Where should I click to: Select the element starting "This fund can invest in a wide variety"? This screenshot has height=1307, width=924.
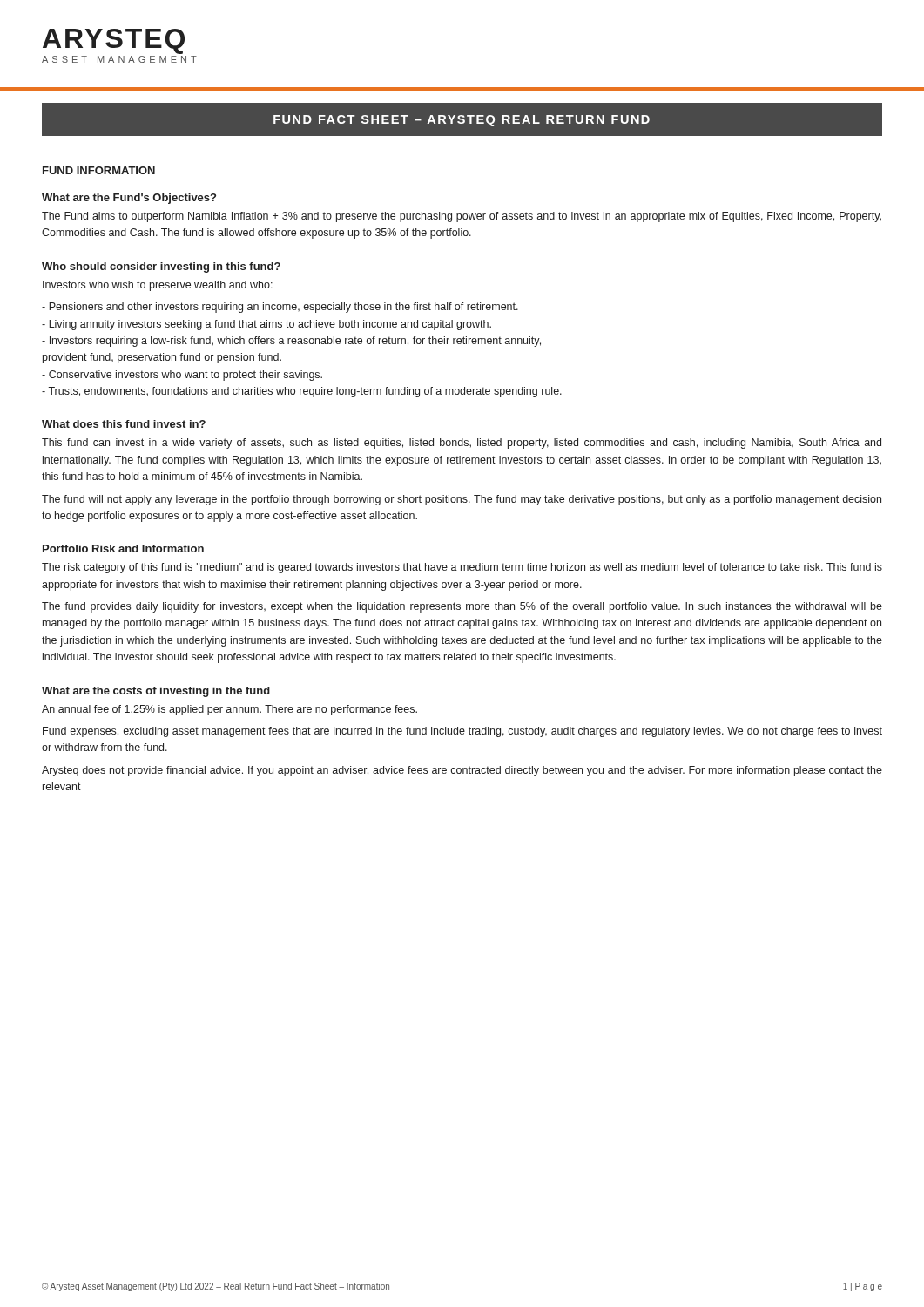click(x=462, y=460)
